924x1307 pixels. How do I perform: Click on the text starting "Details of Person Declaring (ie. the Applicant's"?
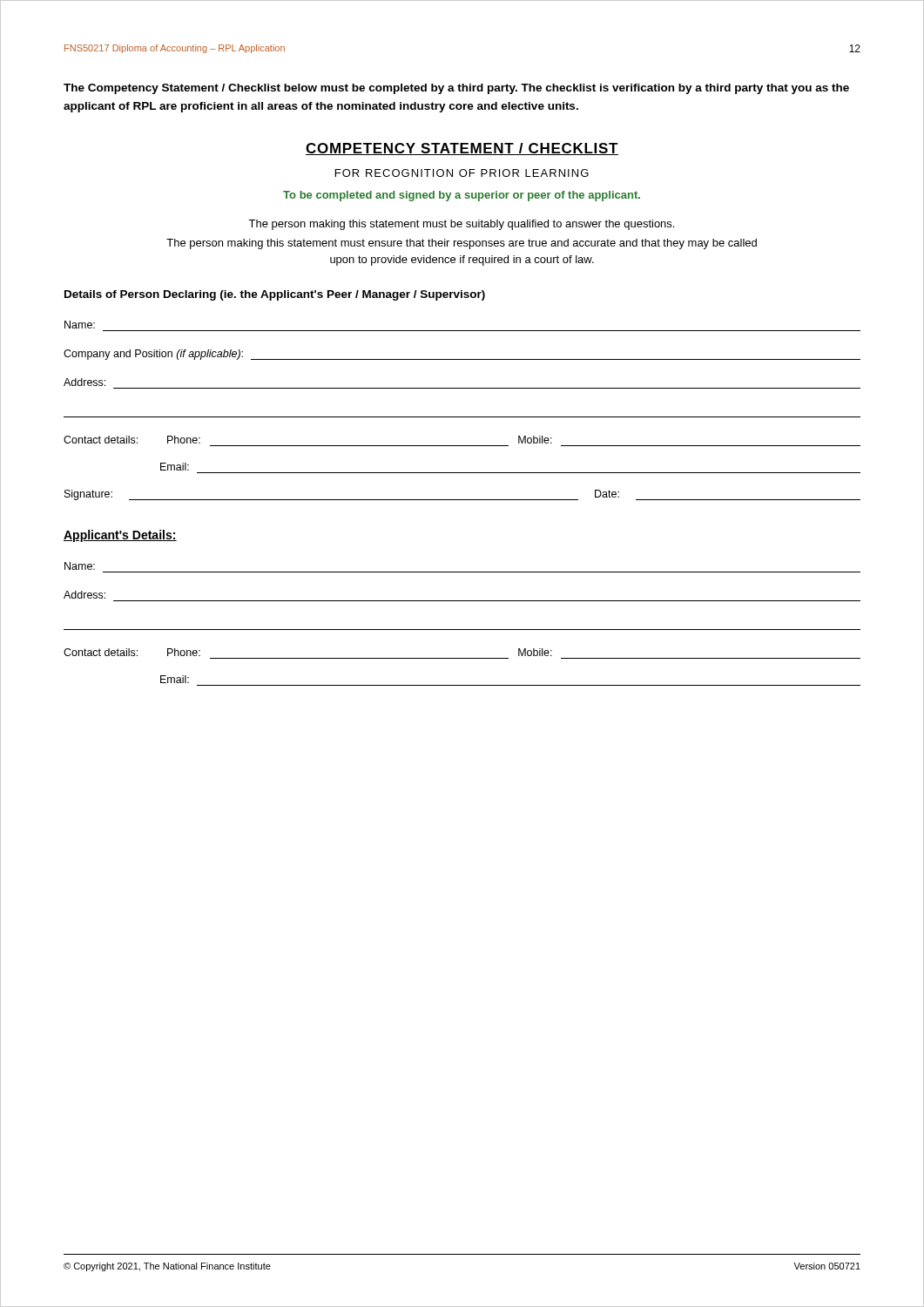tap(274, 294)
